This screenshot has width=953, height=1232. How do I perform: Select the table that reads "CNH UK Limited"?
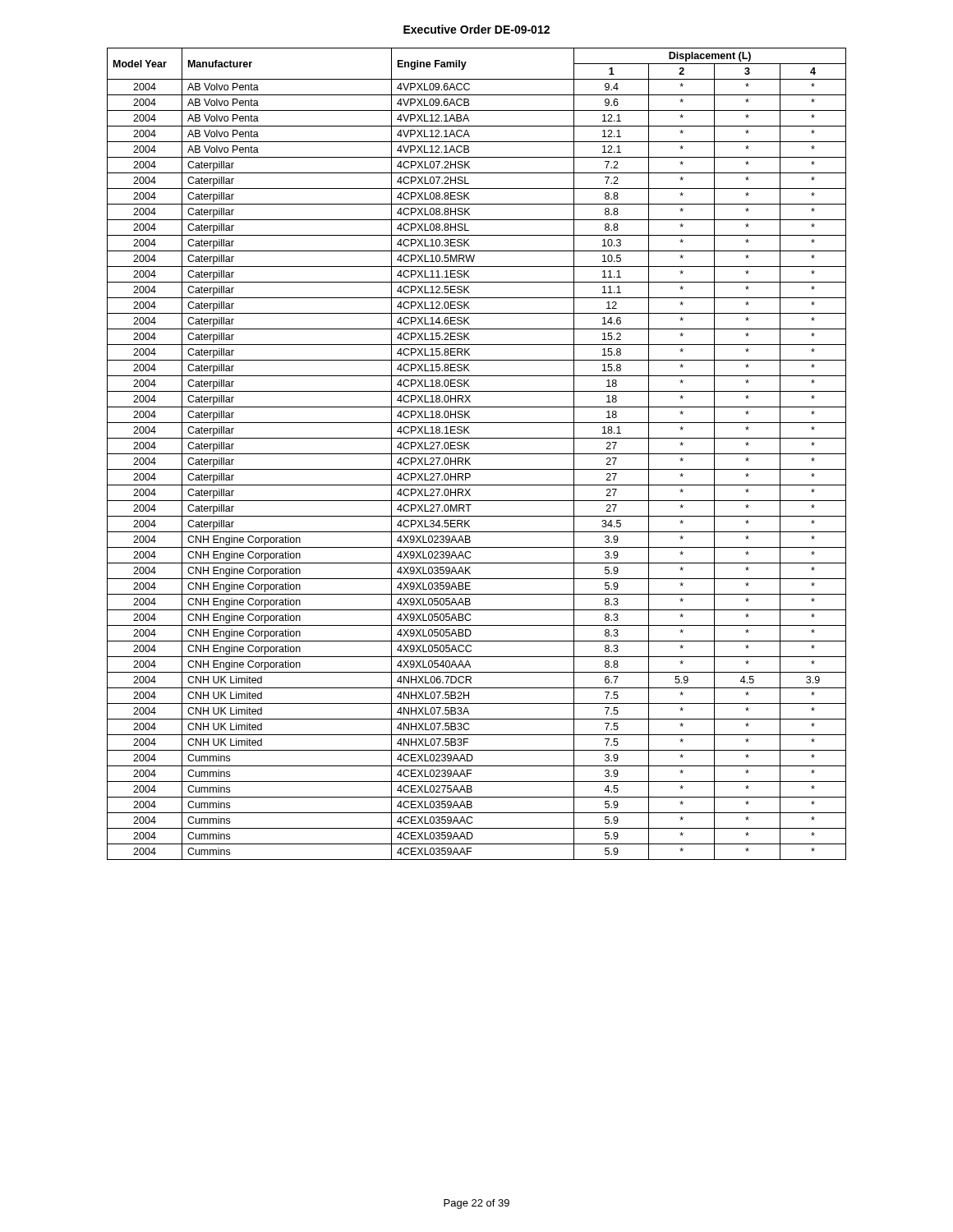click(476, 454)
